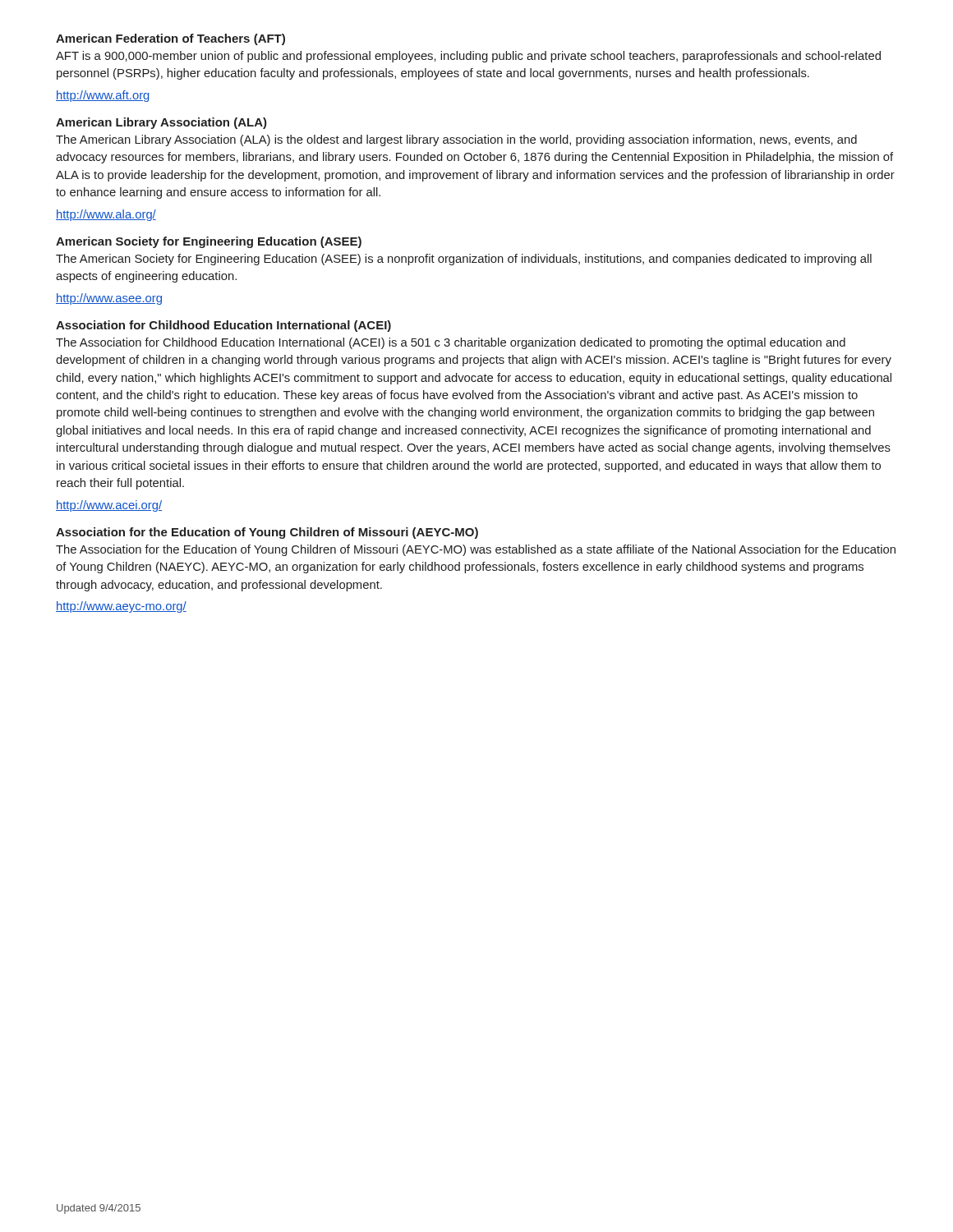Image resolution: width=953 pixels, height=1232 pixels.
Task: Click on the section header that says "American Federation of Teachers"
Action: tap(171, 38)
